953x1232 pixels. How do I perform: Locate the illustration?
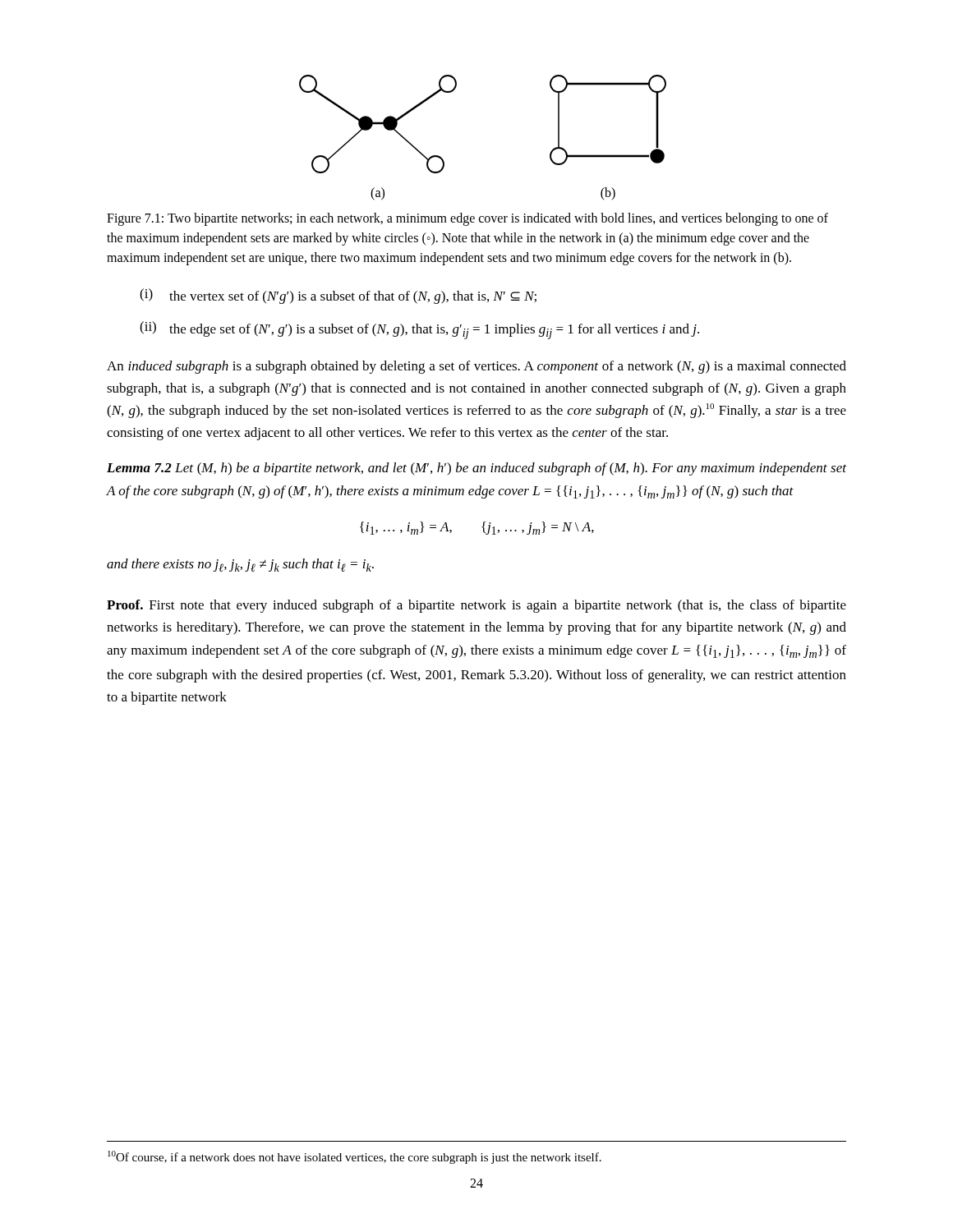[476, 133]
